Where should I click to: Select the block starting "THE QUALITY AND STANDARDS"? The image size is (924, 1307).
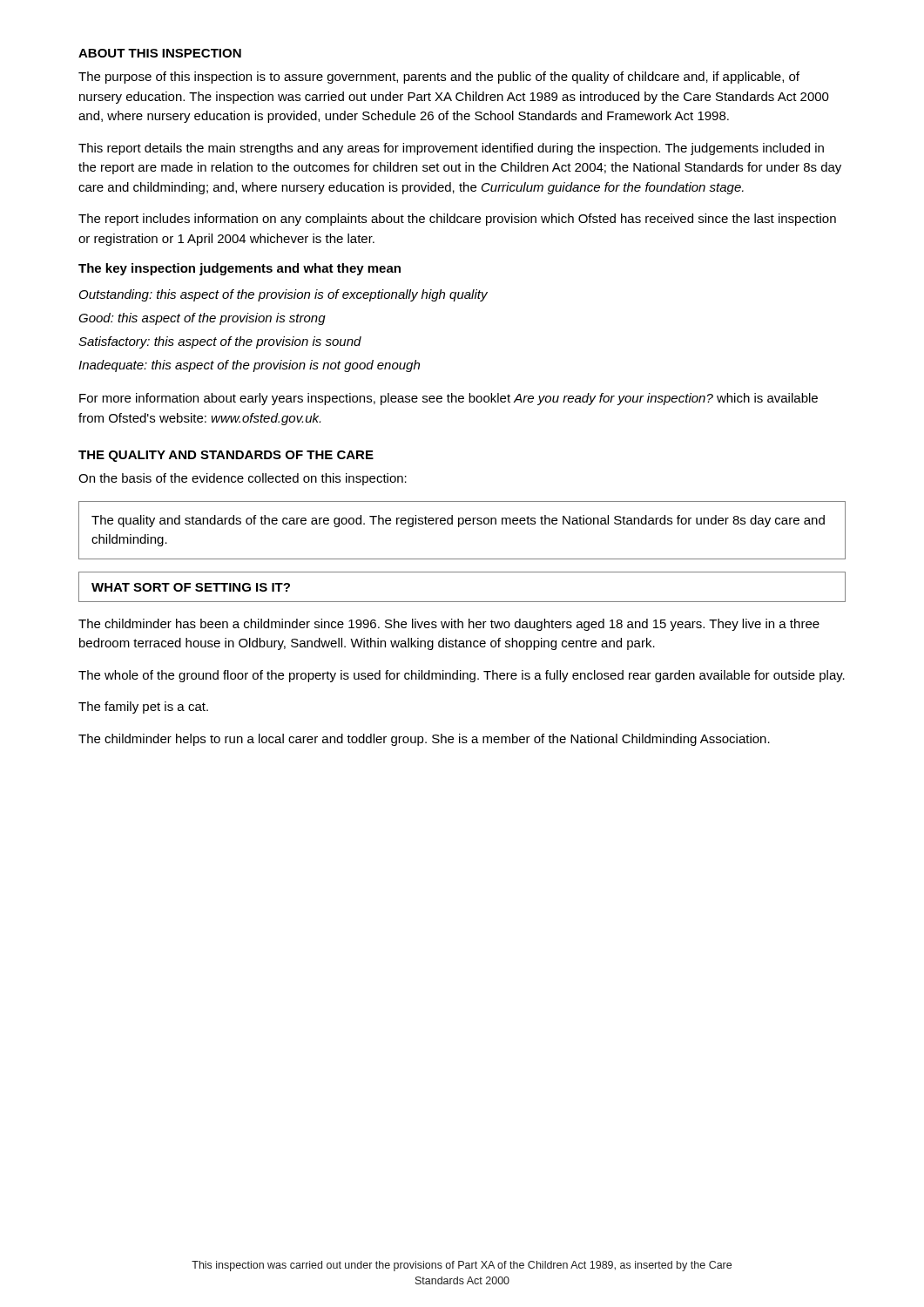click(x=226, y=454)
